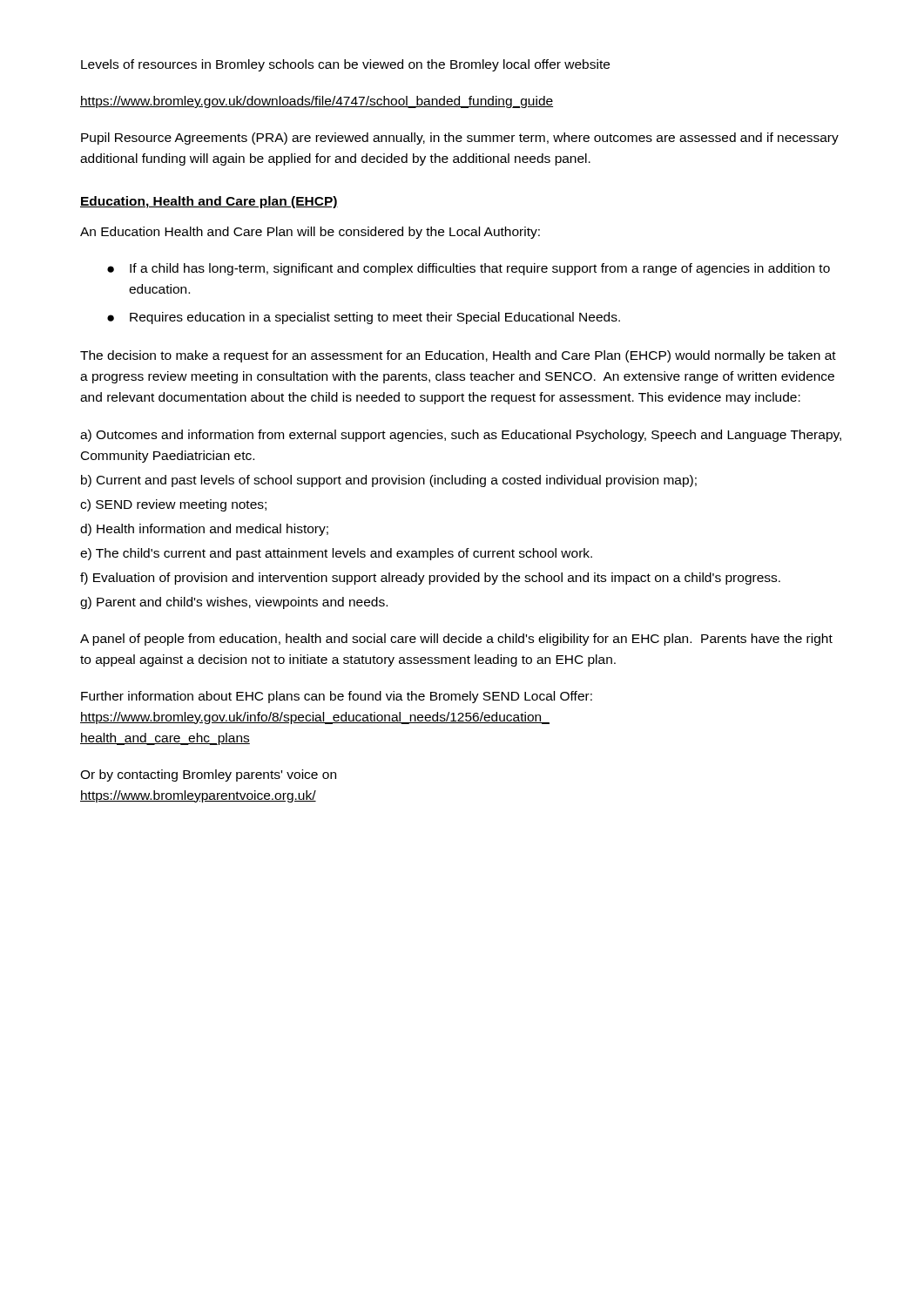Find the region starting "d) Health information and medical history;"
924x1307 pixels.
pos(205,528)
